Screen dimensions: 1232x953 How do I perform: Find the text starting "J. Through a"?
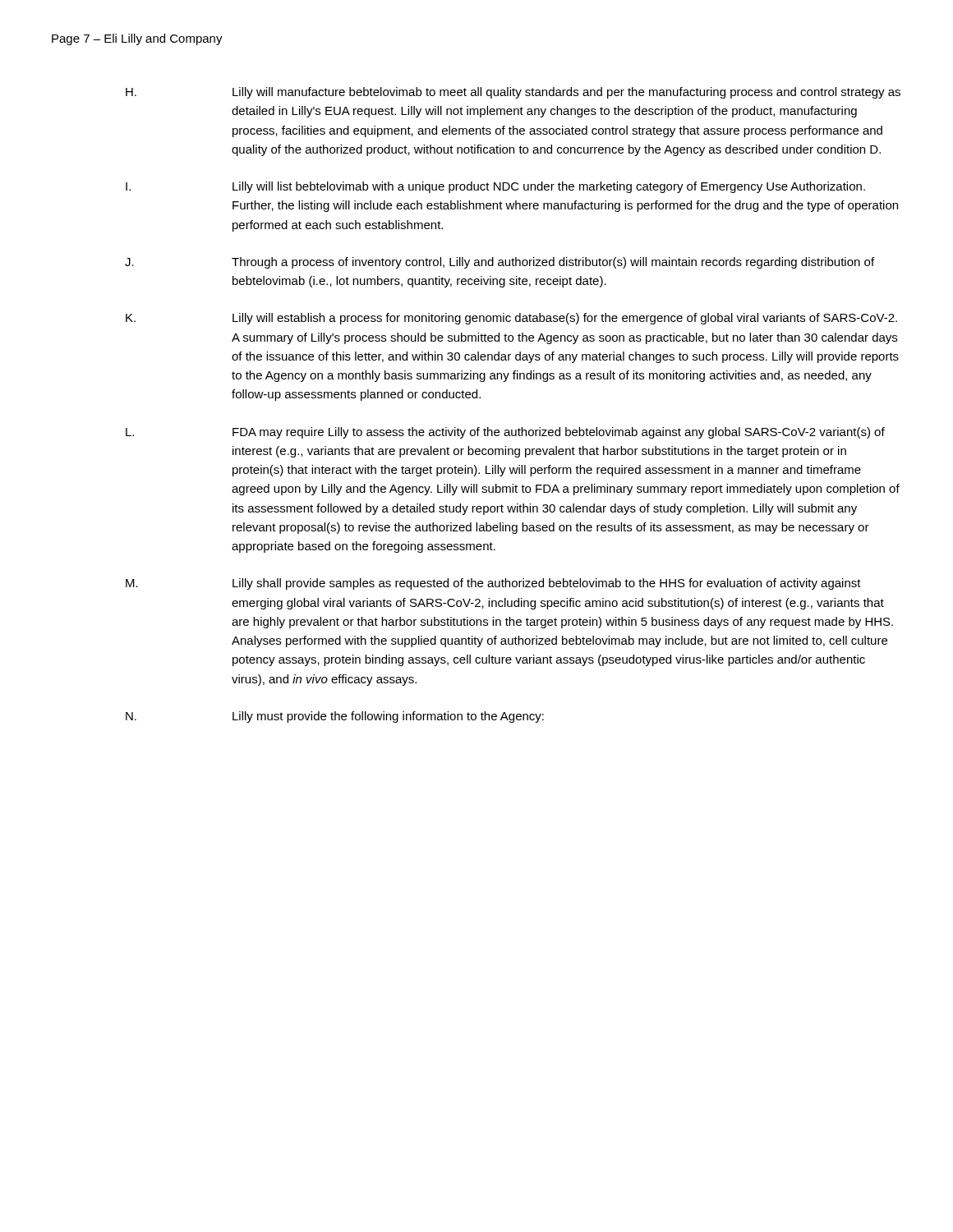coord(476,271)
